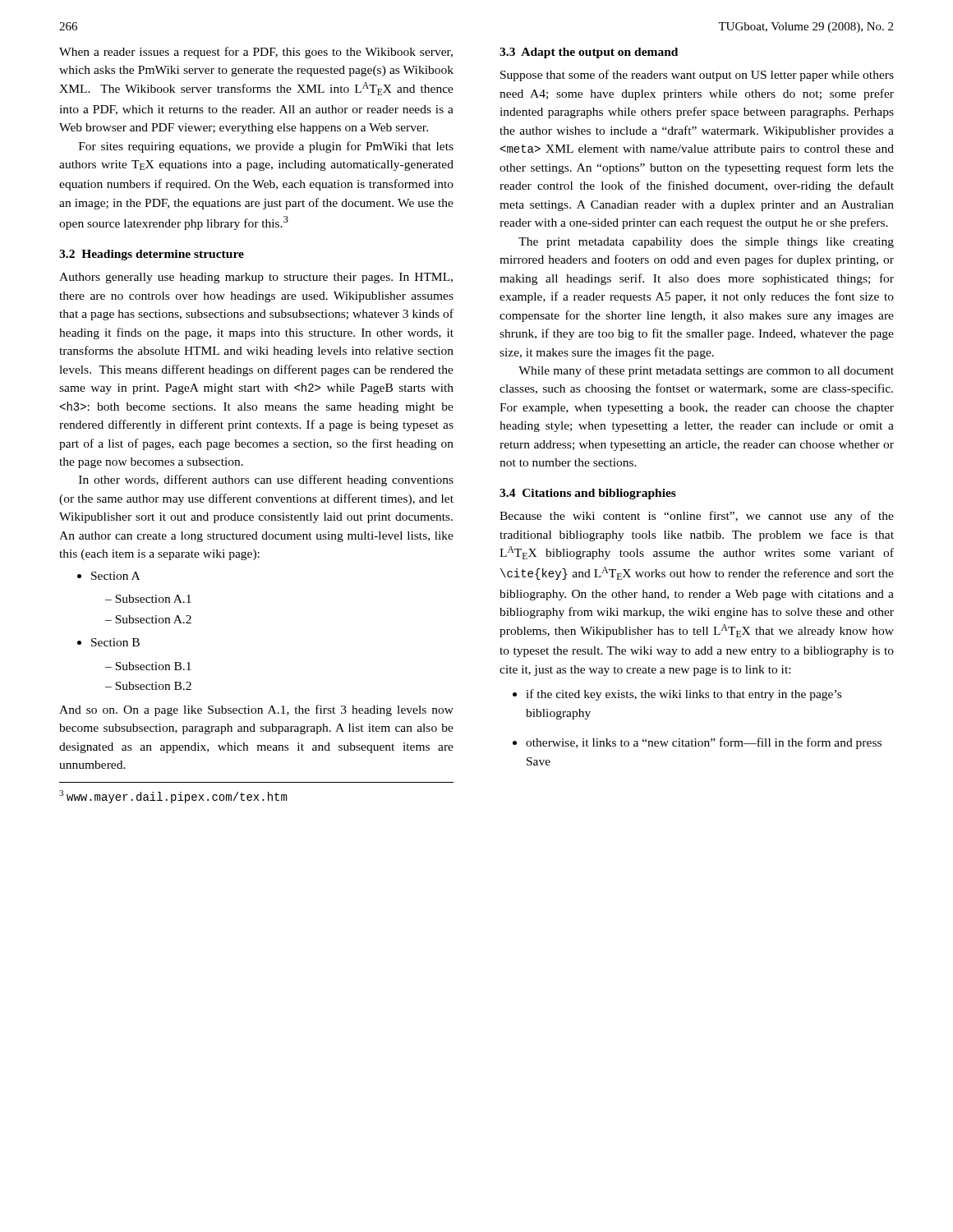Where is the passage that starts "When a reader issues a"?
The height and width of the screenshot is (1232, 953).
pyautogui.click(x=256, y=90)
